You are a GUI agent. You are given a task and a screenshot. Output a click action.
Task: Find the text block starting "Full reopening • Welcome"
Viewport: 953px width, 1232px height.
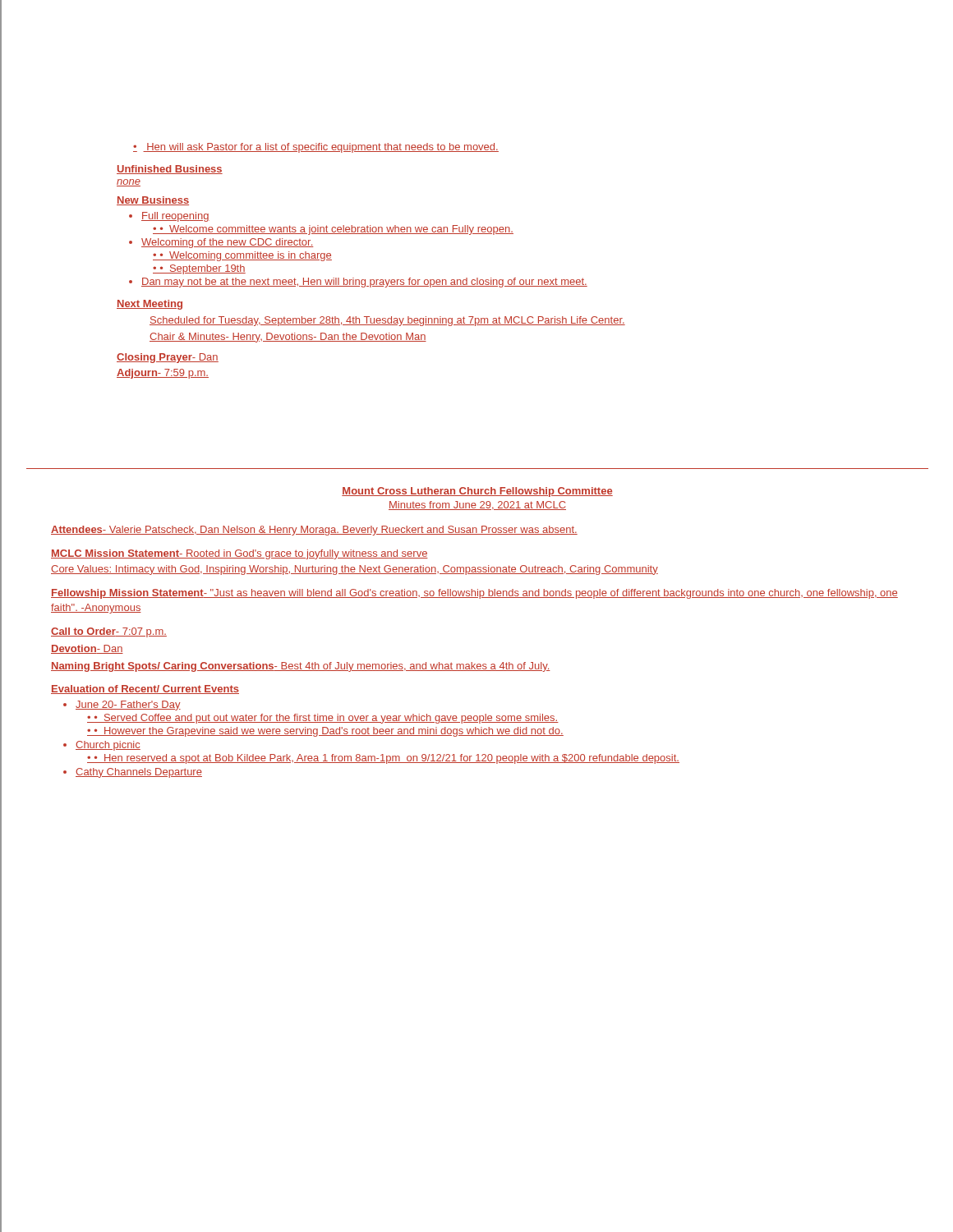point(175,217)
